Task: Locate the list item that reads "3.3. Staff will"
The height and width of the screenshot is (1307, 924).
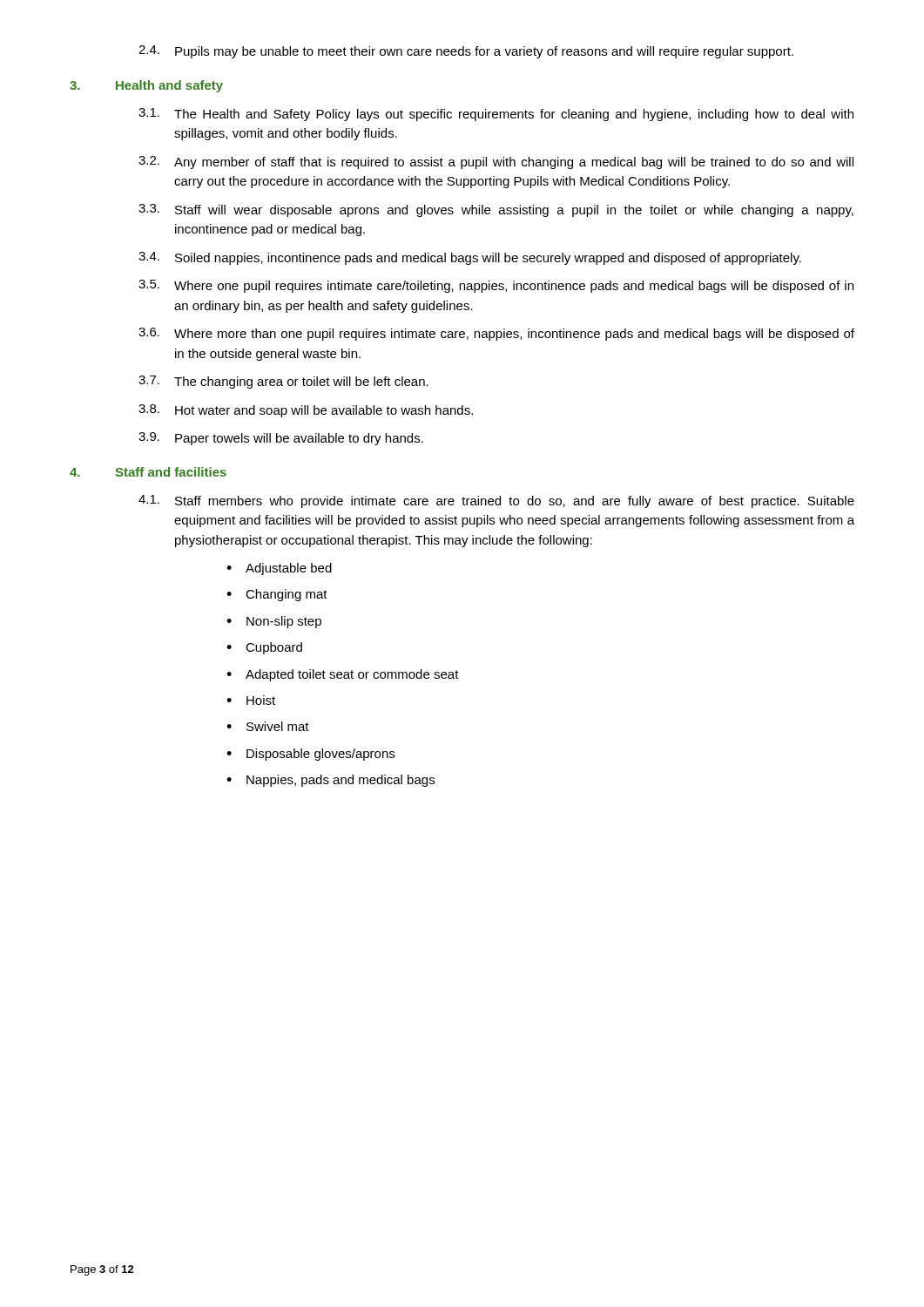Action: point(462,220)
